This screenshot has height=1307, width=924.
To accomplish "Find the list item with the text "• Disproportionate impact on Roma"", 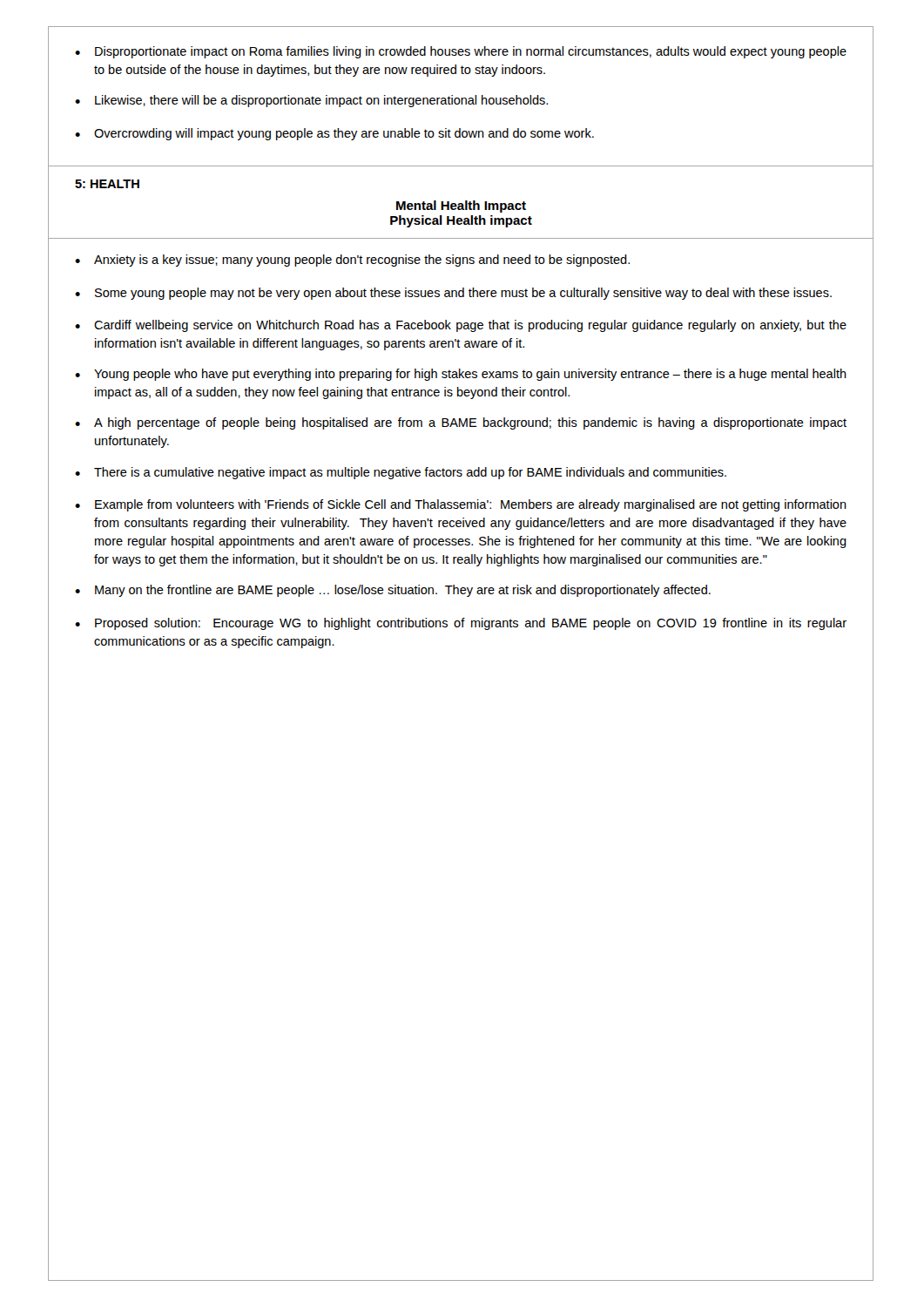I will click(x=461, y=61).
